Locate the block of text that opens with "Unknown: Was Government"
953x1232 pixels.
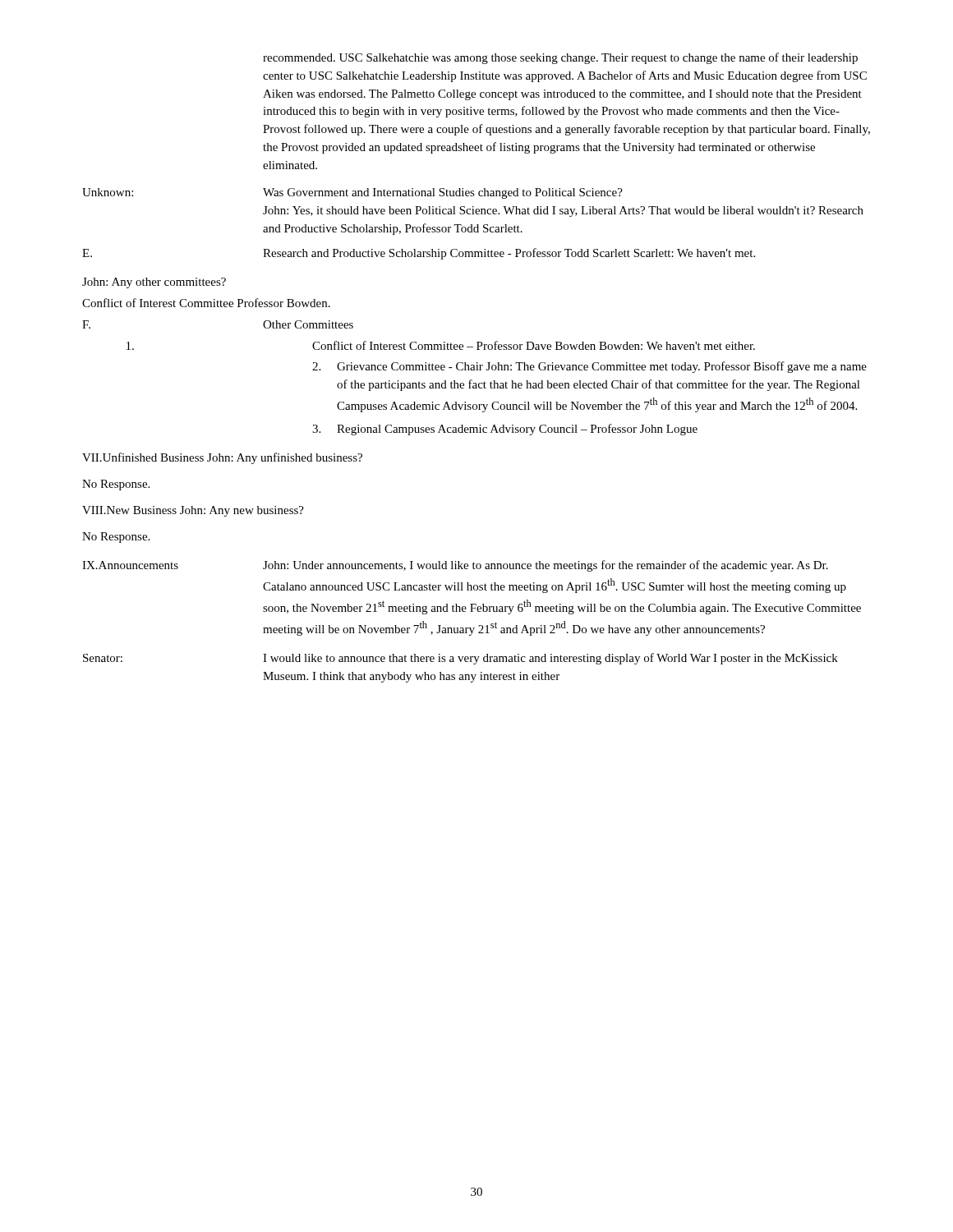(x=476, y=211)
